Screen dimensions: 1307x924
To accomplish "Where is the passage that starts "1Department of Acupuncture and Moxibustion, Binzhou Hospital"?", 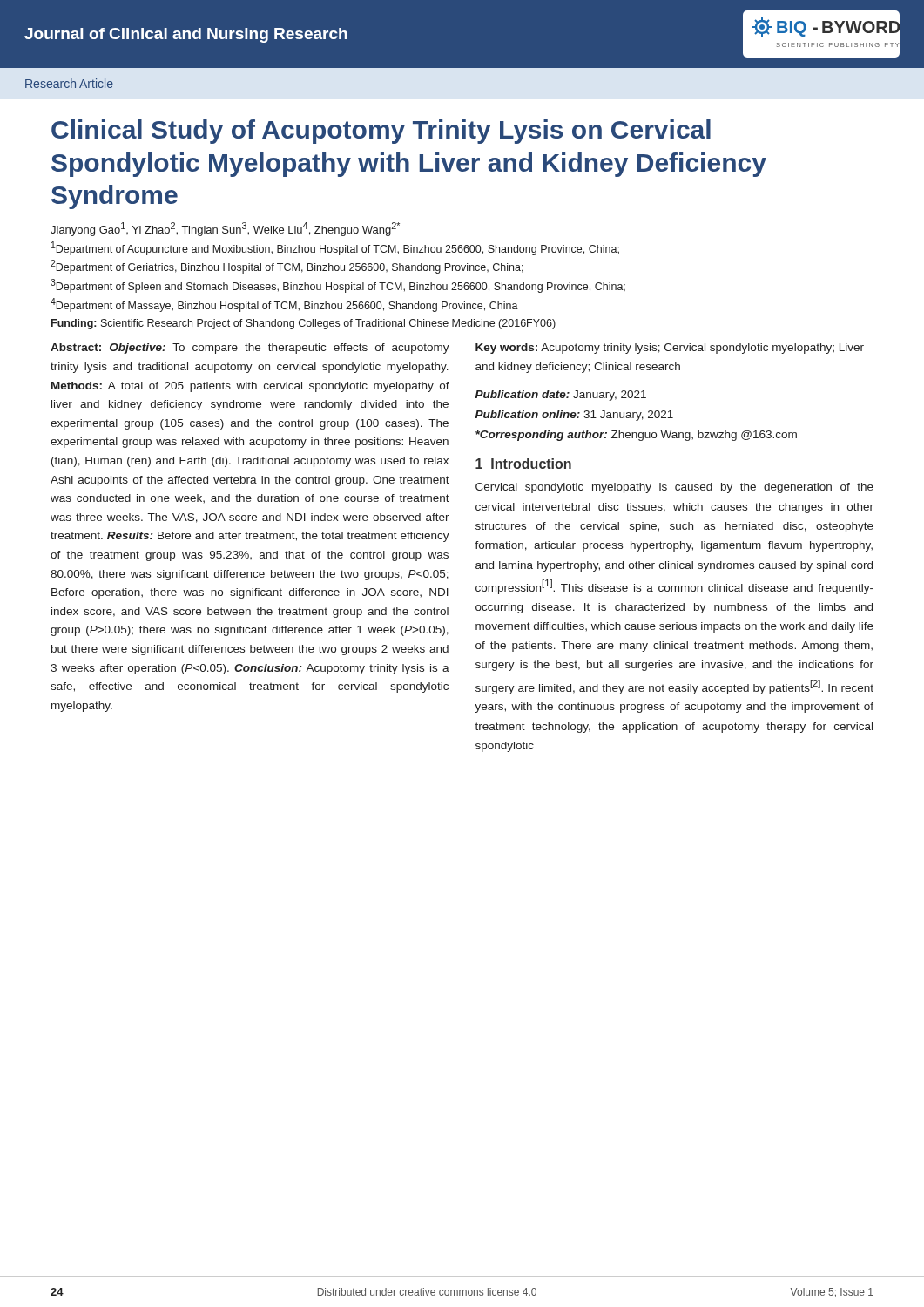I will 335,248.
